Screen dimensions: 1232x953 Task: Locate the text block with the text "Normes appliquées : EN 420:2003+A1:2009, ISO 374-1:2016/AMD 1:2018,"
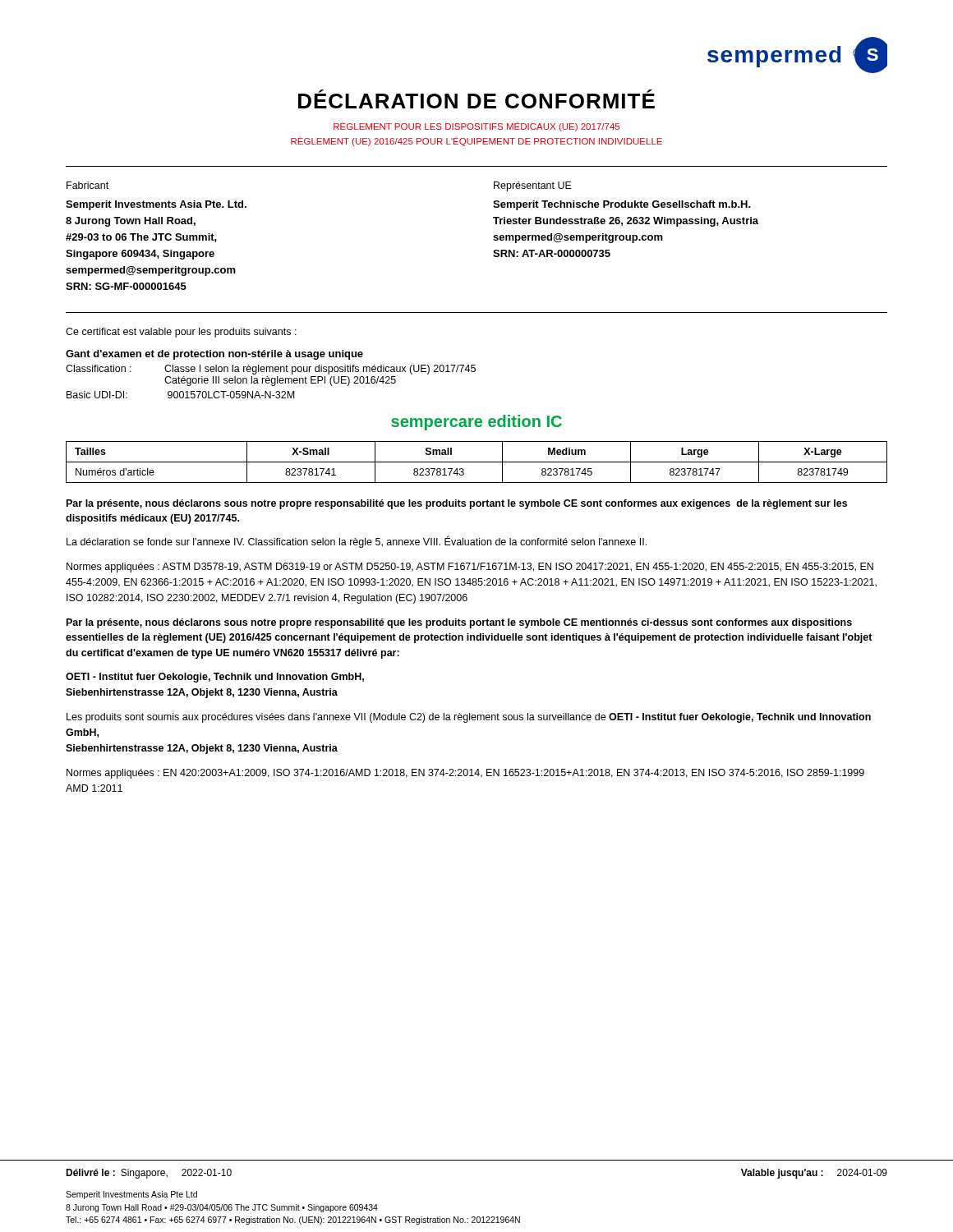(x=465, y=781)
